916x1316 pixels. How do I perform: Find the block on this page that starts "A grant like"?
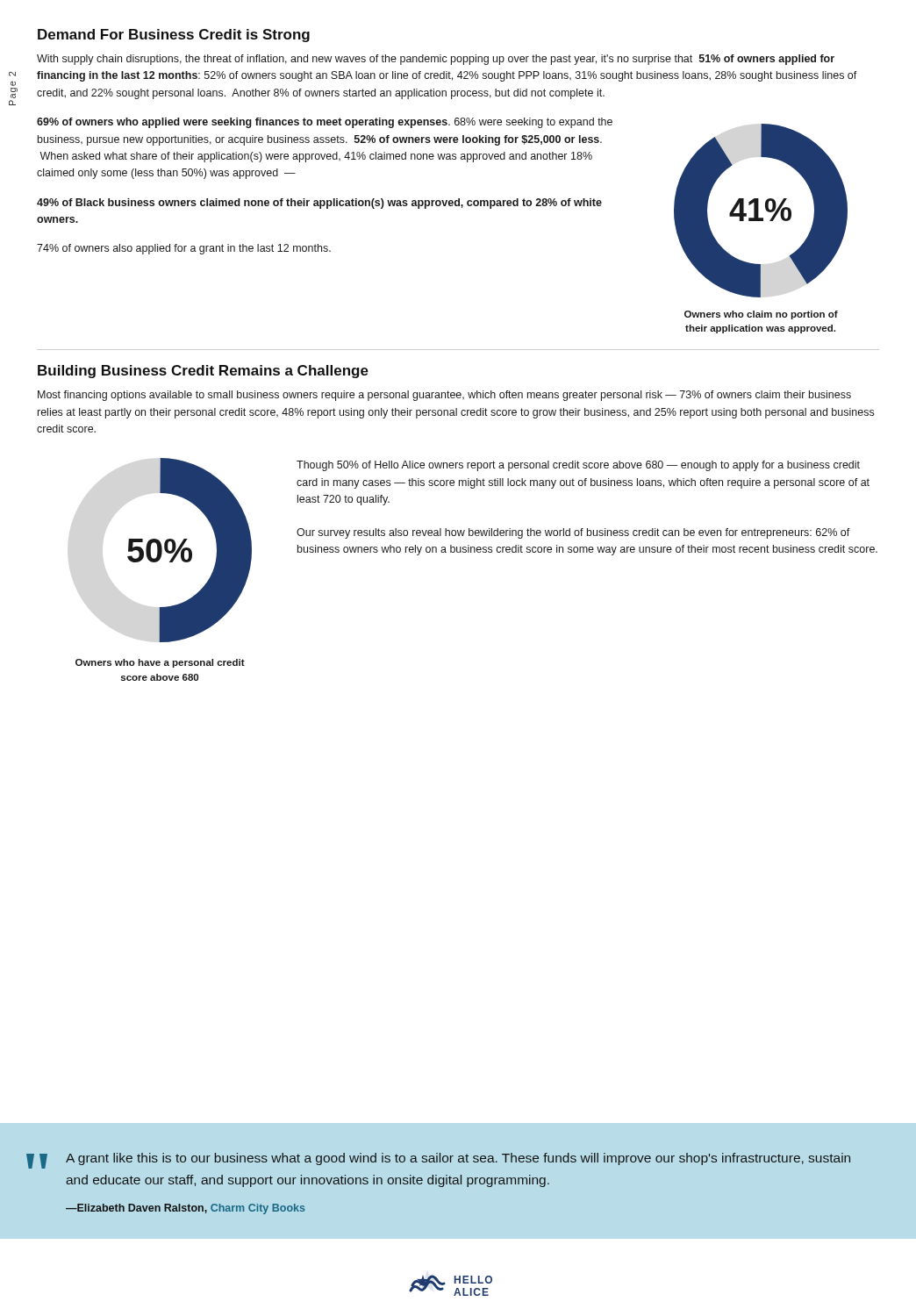pyautogui.click(x=459, y=1169)
